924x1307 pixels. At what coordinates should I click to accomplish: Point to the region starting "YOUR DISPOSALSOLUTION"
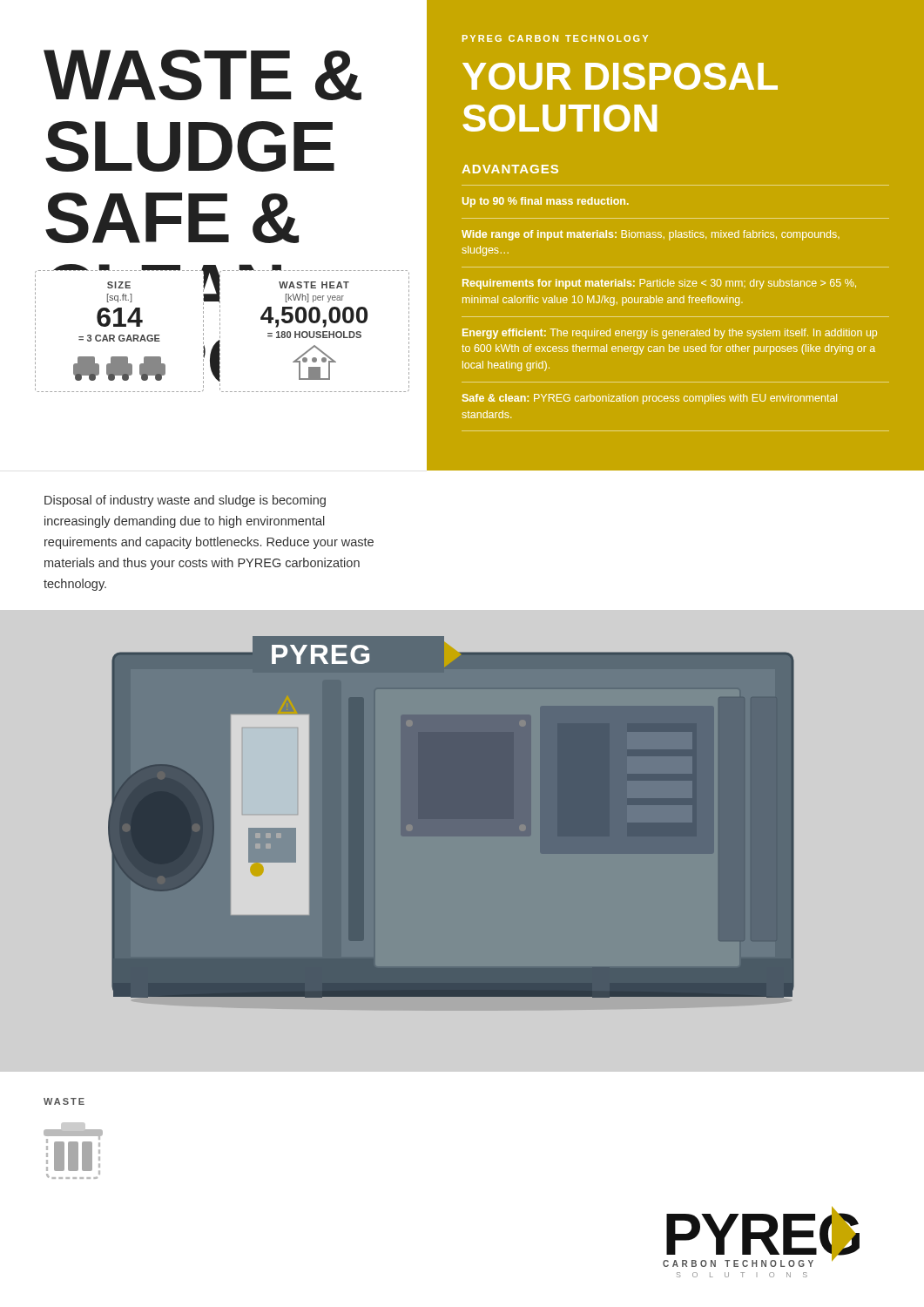coord(675,98)
